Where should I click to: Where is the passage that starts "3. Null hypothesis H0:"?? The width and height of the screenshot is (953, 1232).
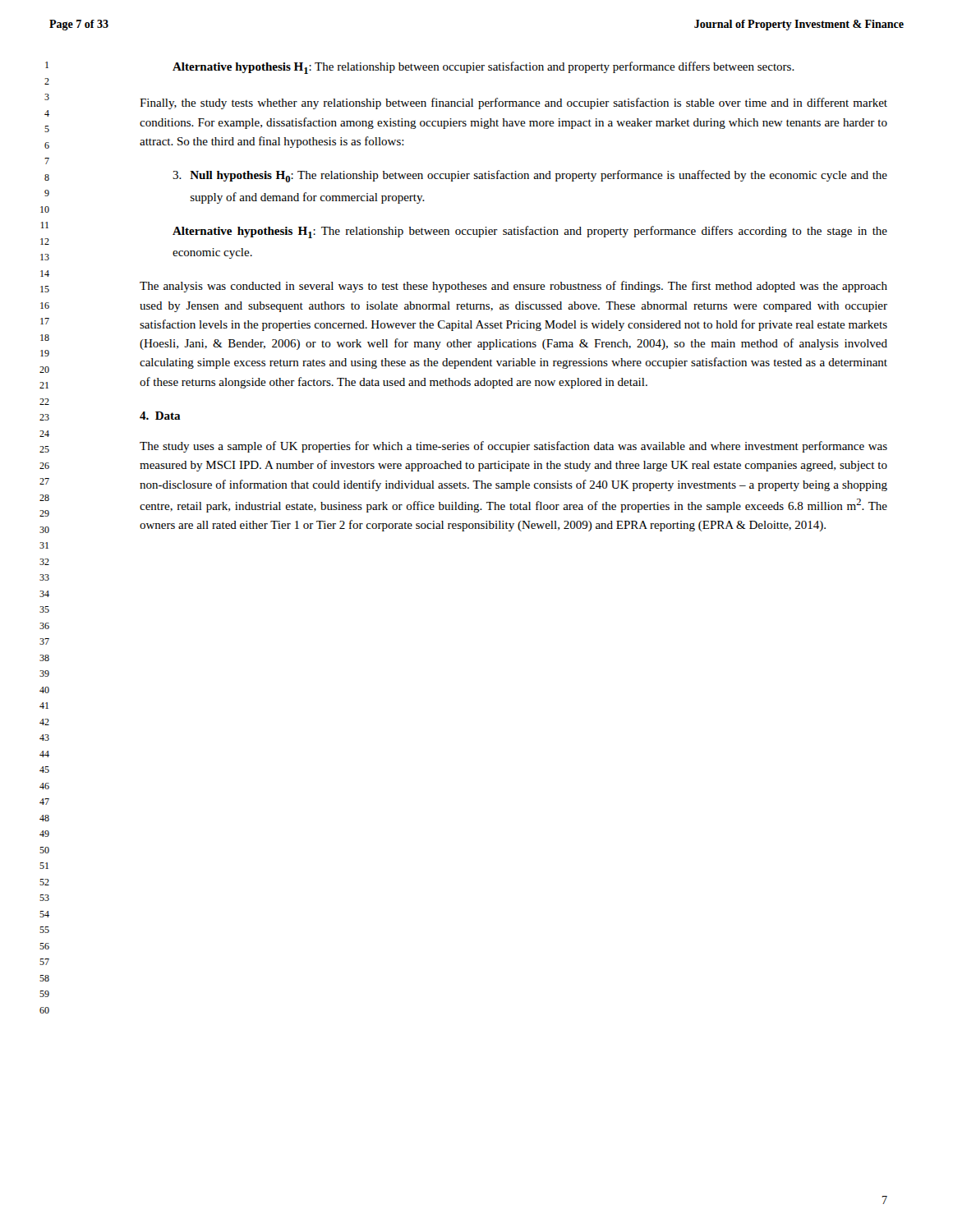[x=530, y=186]
